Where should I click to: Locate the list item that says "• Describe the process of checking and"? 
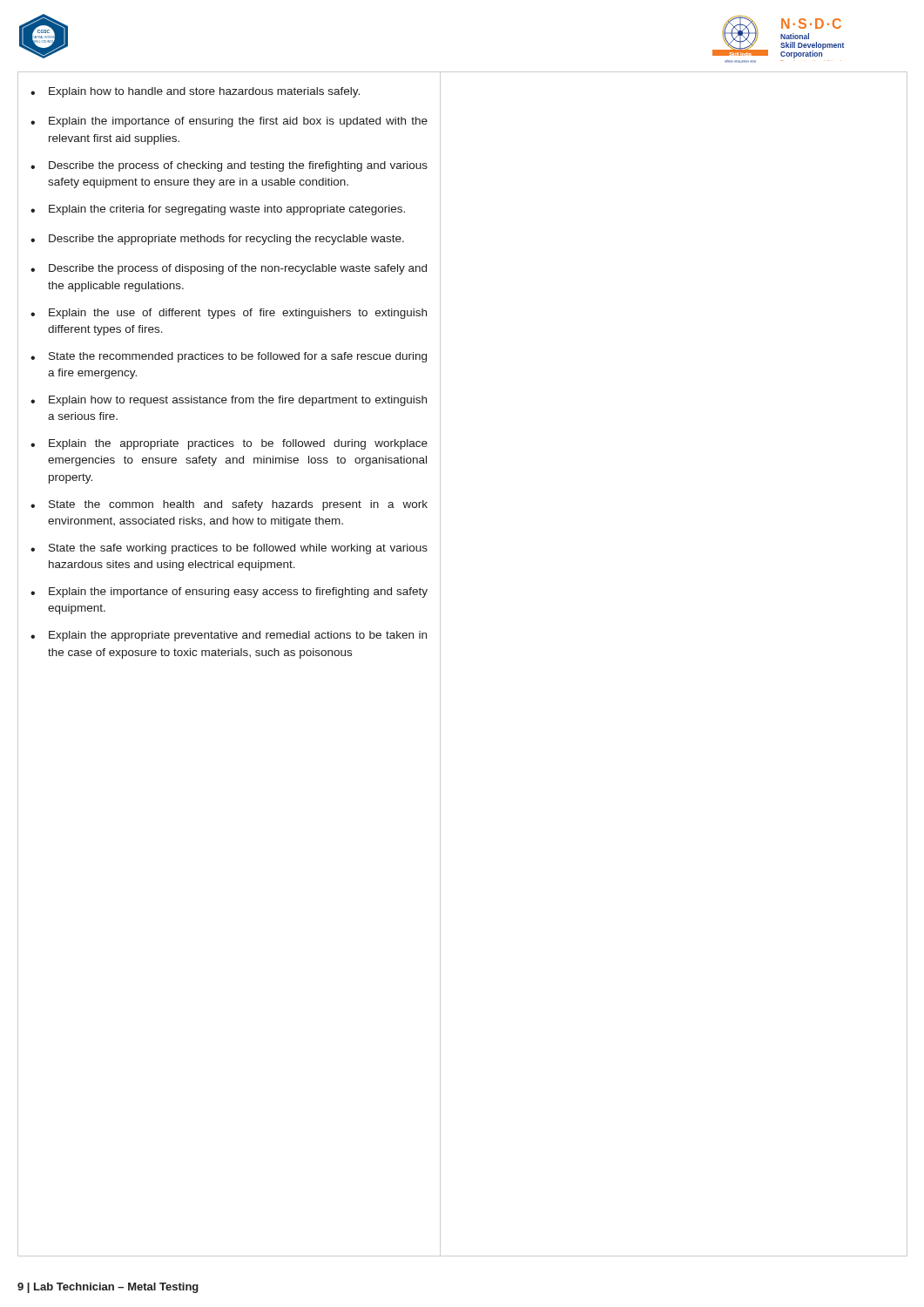coord(229,174)
